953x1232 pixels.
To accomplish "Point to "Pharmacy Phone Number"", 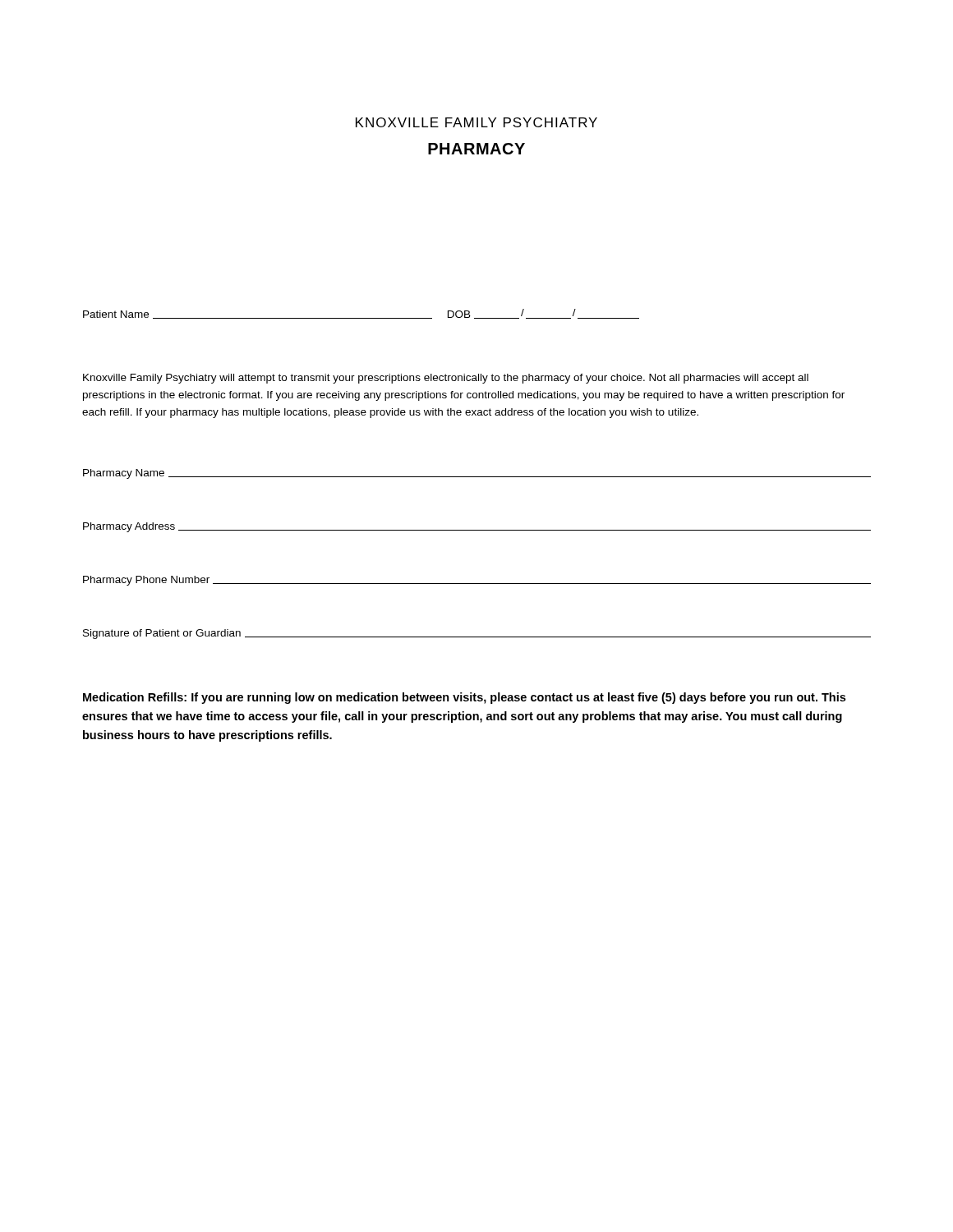I will coord(476,579).
